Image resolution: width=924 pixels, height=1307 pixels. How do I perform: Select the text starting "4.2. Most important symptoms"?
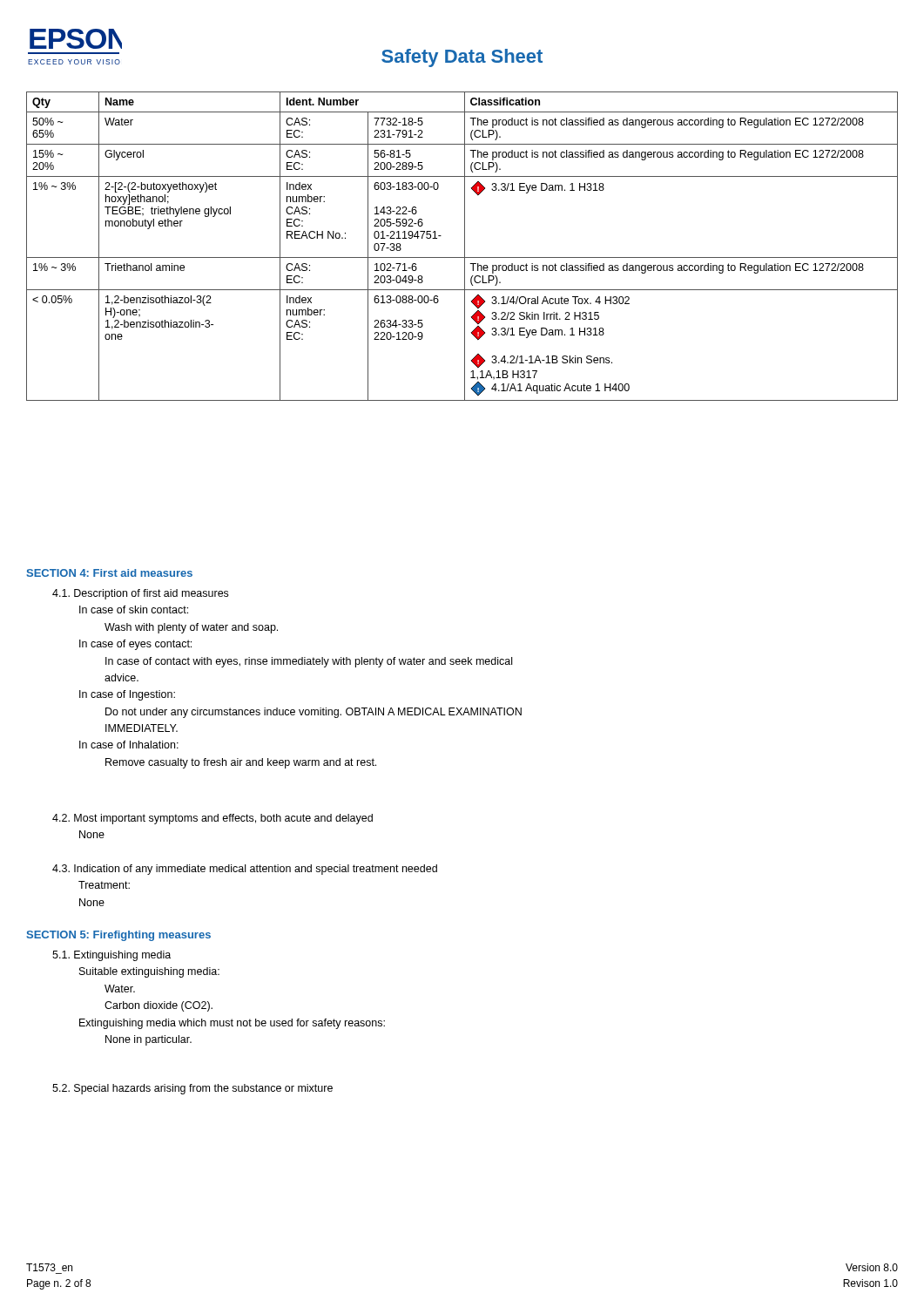coord(213,827)
